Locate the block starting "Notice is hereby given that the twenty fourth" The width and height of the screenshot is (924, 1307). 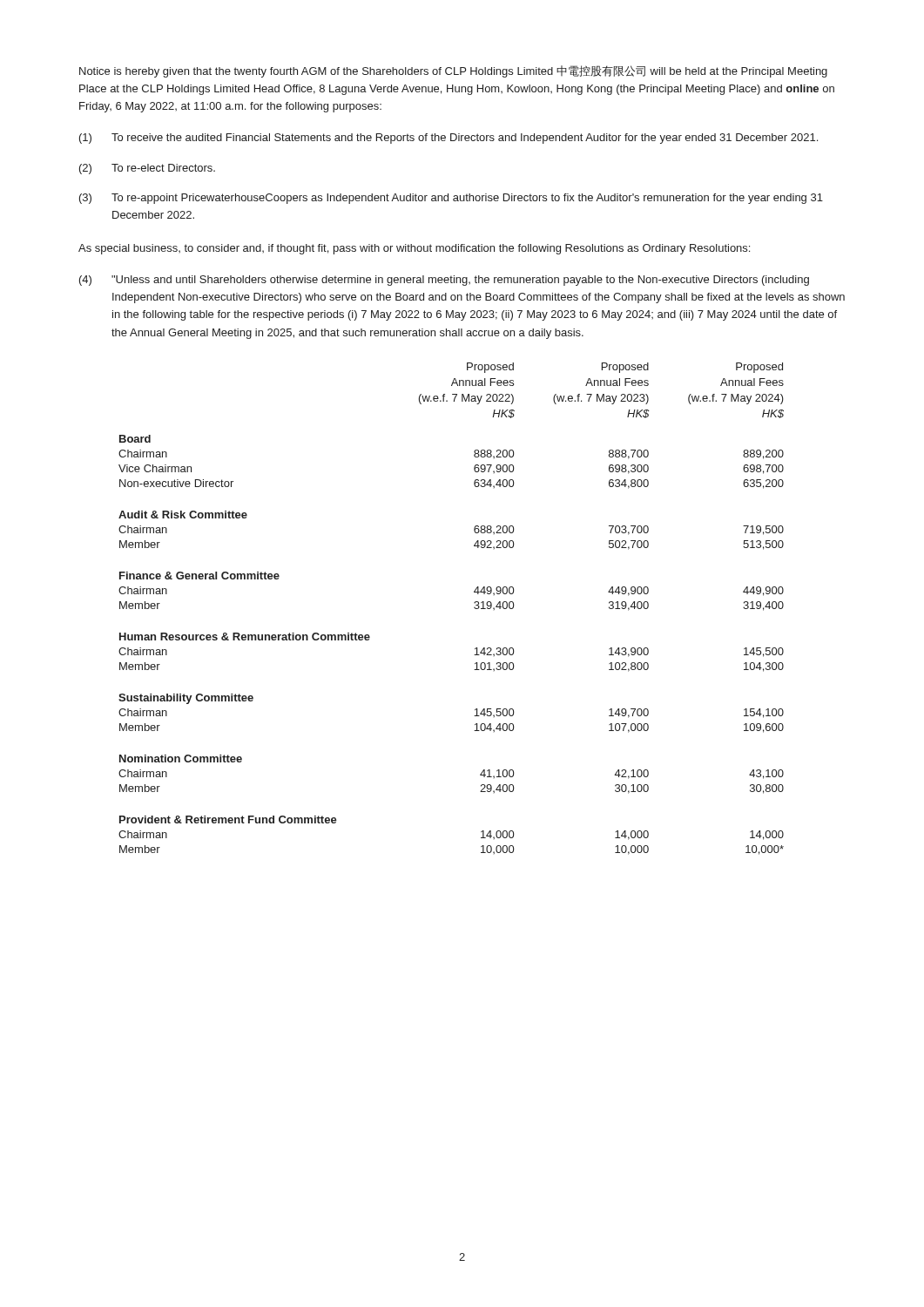[x=457, y=89]
